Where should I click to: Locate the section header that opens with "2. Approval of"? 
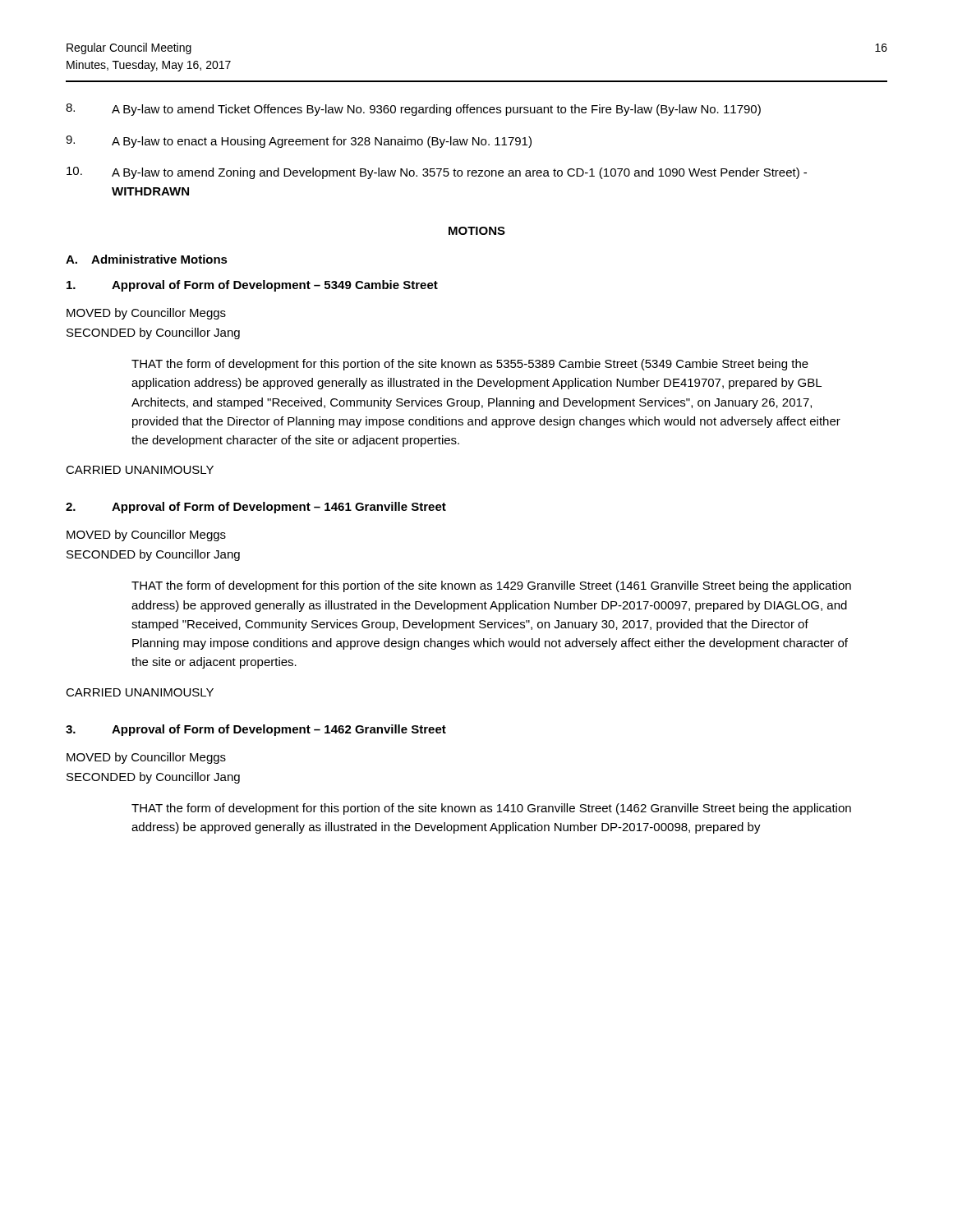pos(256,507)
